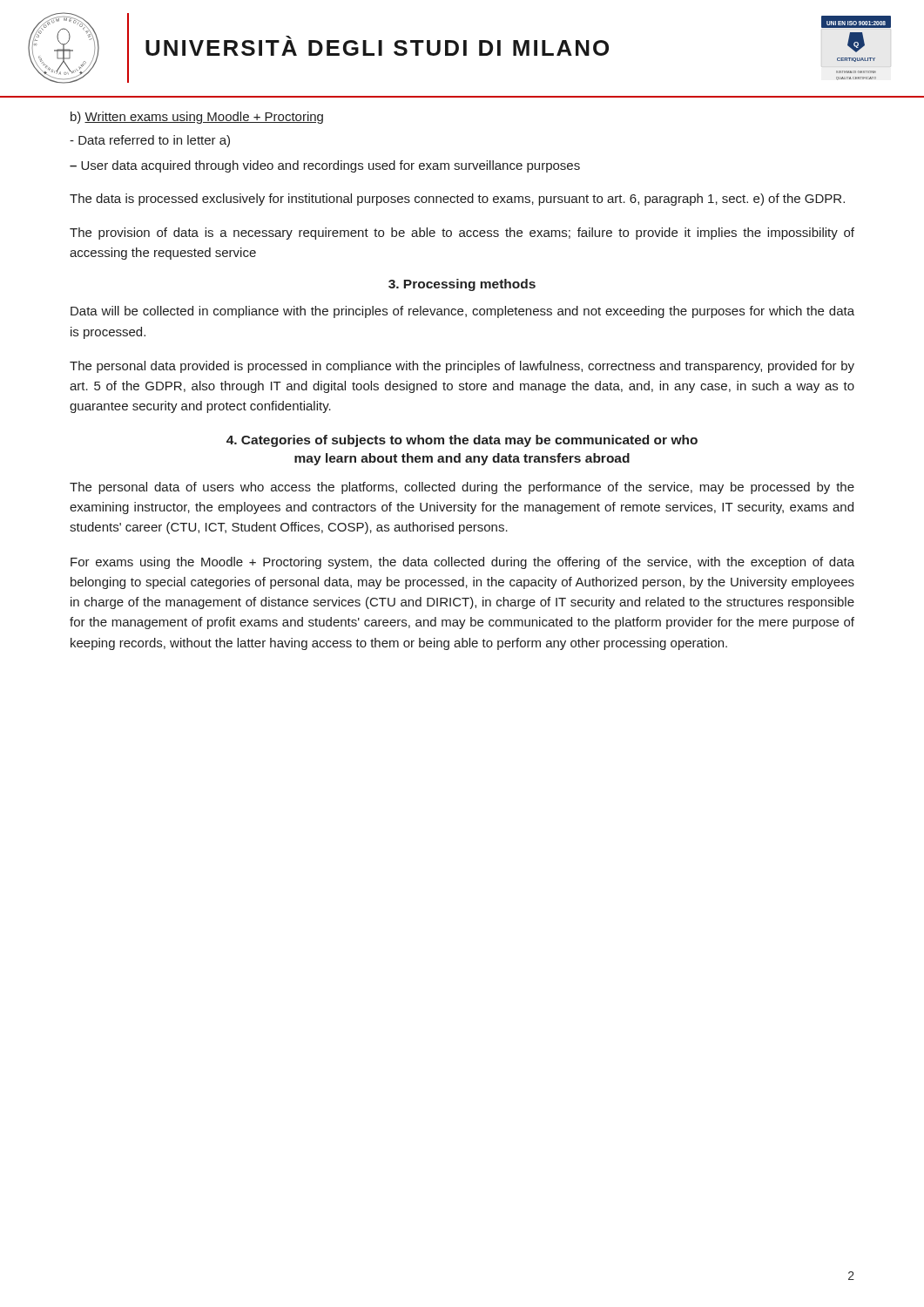The image size is (924, 1307).
Task: Find "3. Processing methods" on this page
Action: pyautogui.click(x=462, y=284)
